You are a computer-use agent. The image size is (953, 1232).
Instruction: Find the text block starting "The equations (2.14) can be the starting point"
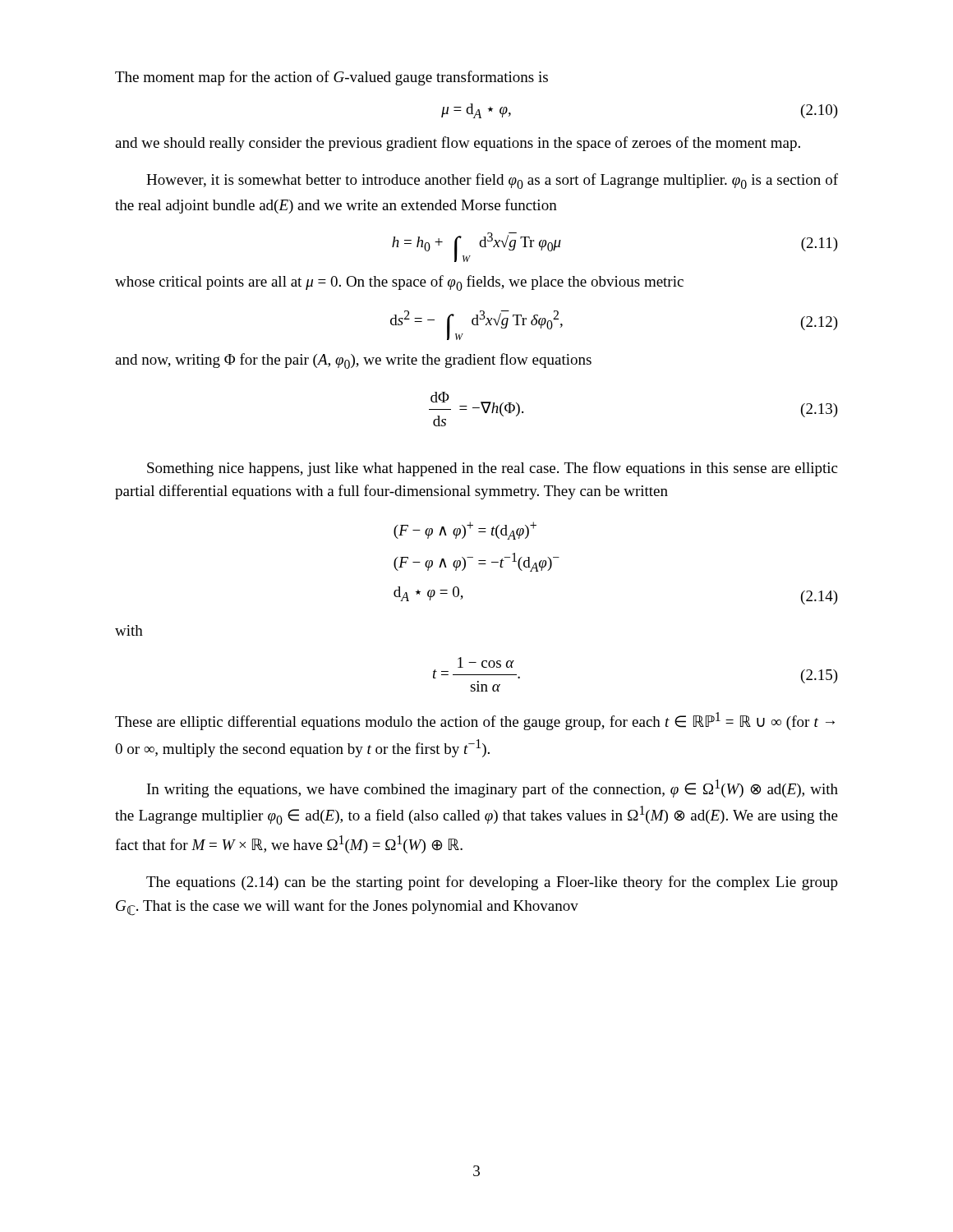(x=476, y=895)
